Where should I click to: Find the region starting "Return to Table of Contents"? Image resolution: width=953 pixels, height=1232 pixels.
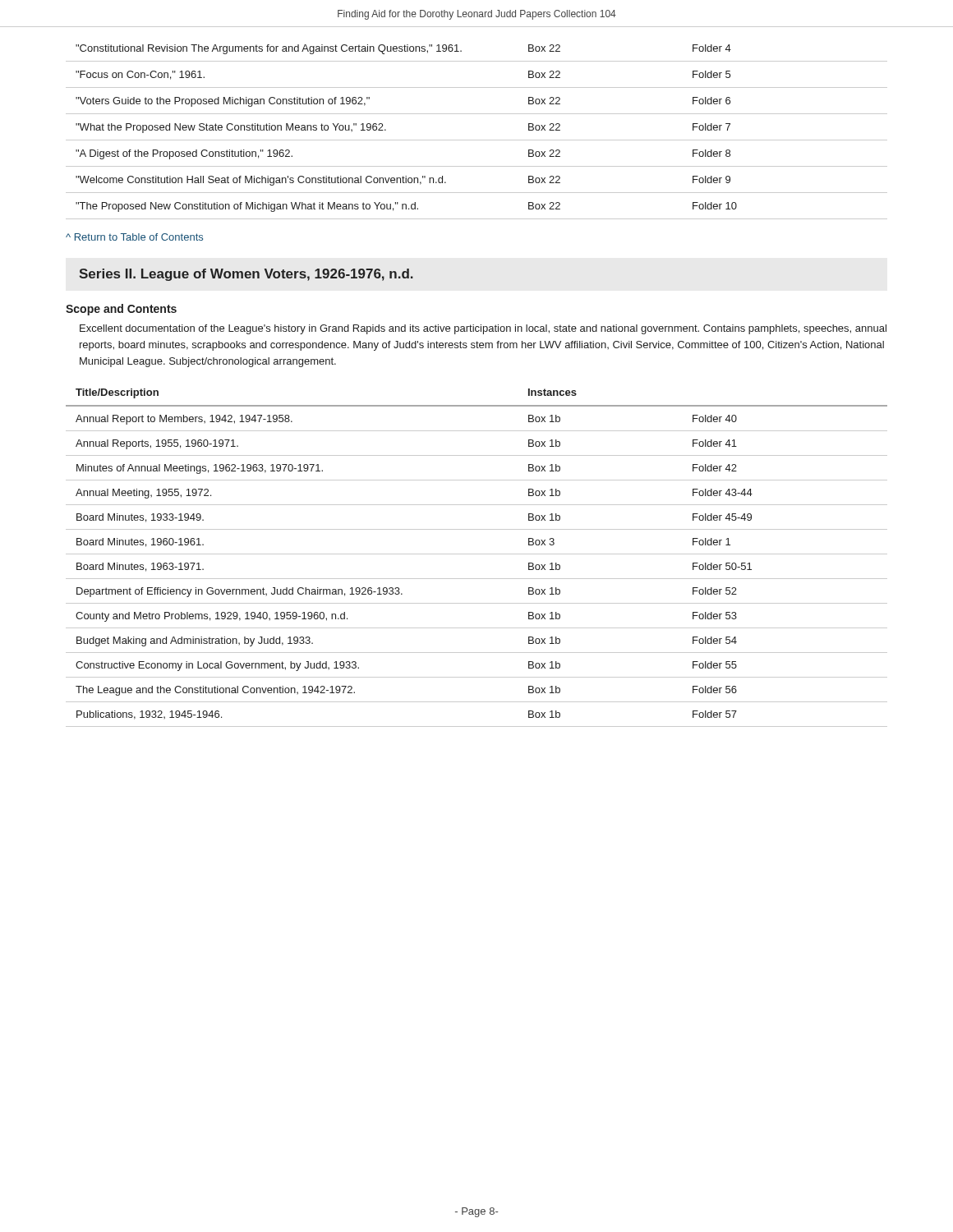pyautogui.click(x=134, y=237)
